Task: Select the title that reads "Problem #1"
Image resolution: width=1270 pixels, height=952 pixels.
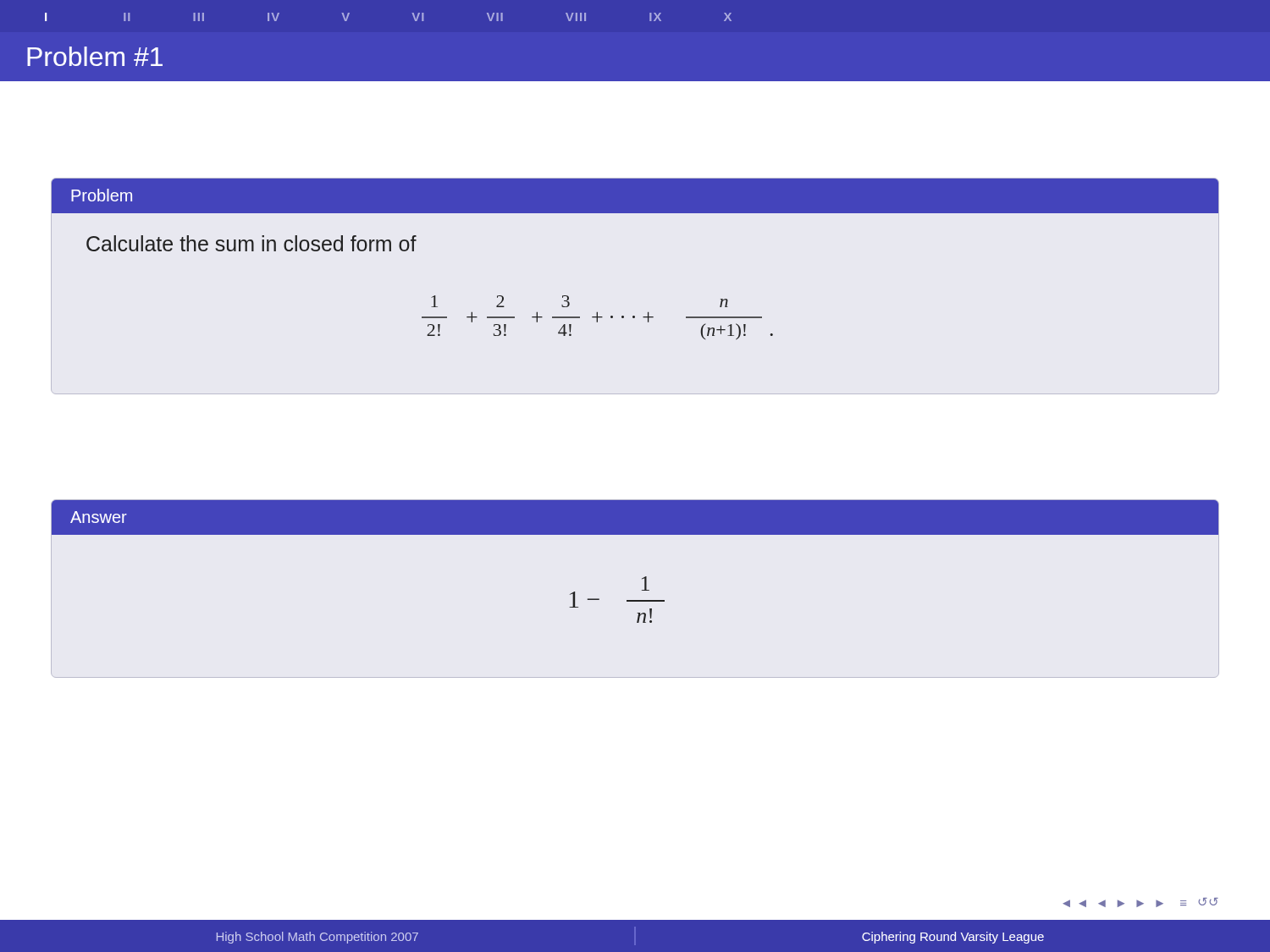Action: point(95,57)
